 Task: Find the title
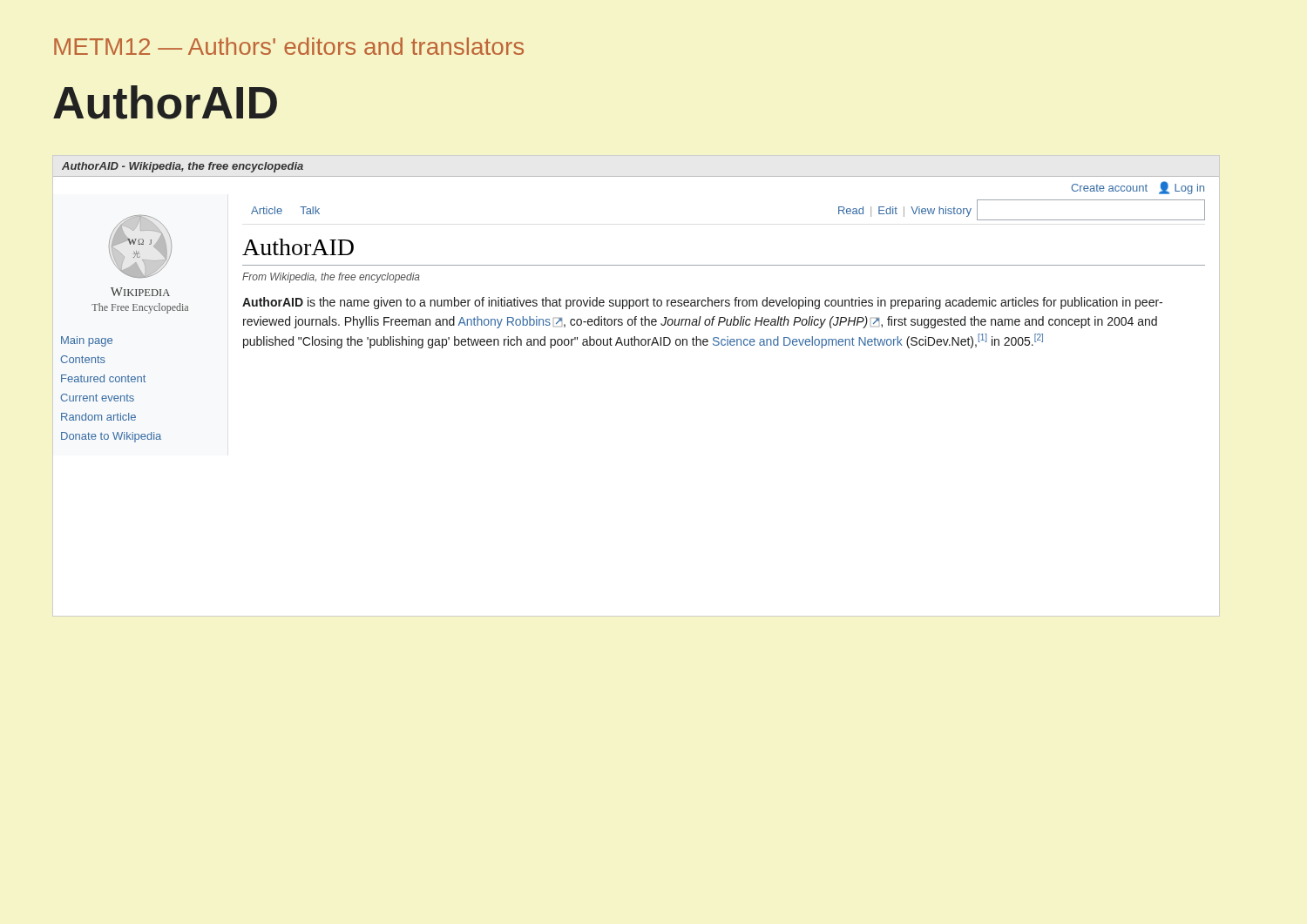654,103
